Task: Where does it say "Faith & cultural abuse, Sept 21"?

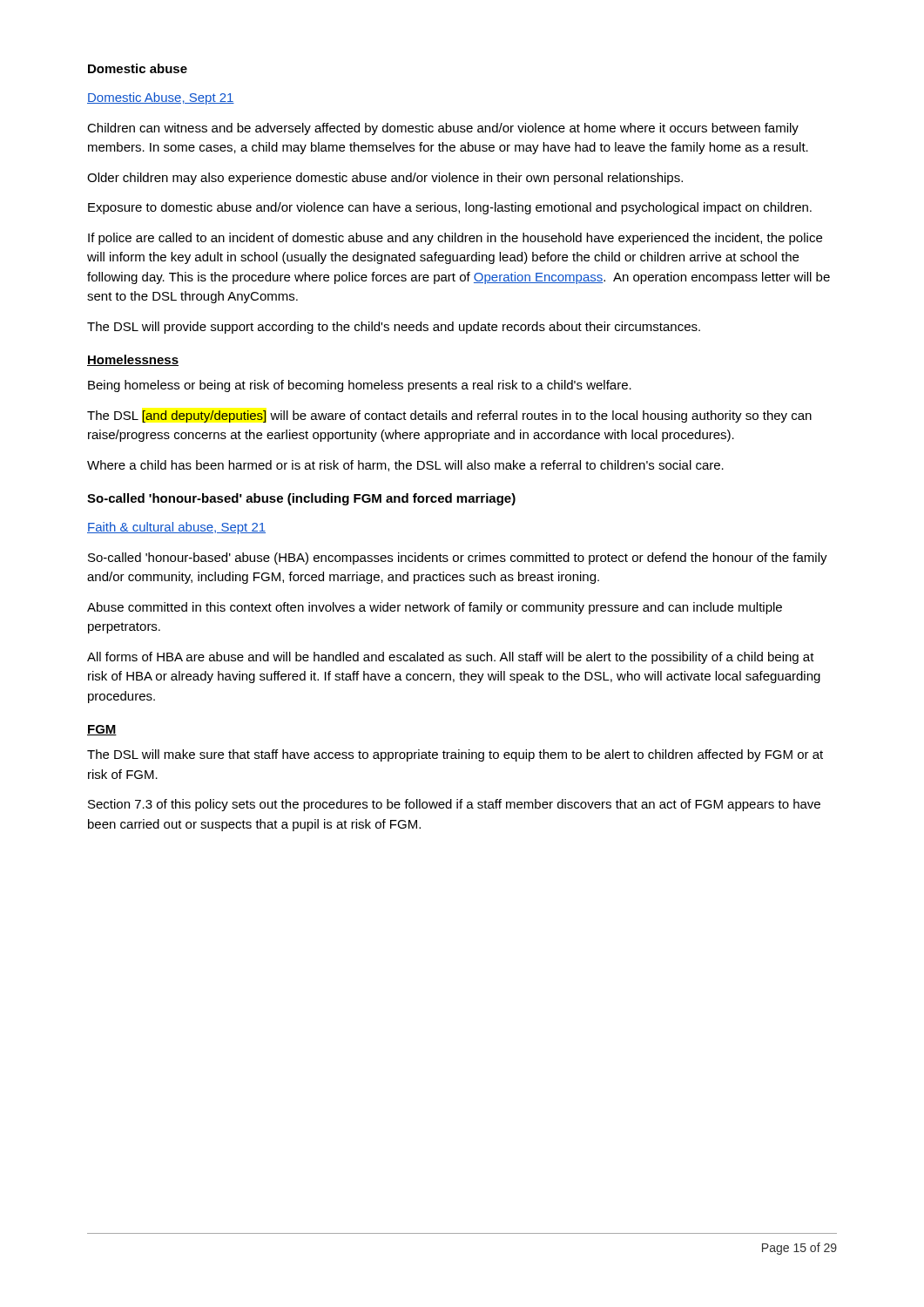Action: (176, 527)
